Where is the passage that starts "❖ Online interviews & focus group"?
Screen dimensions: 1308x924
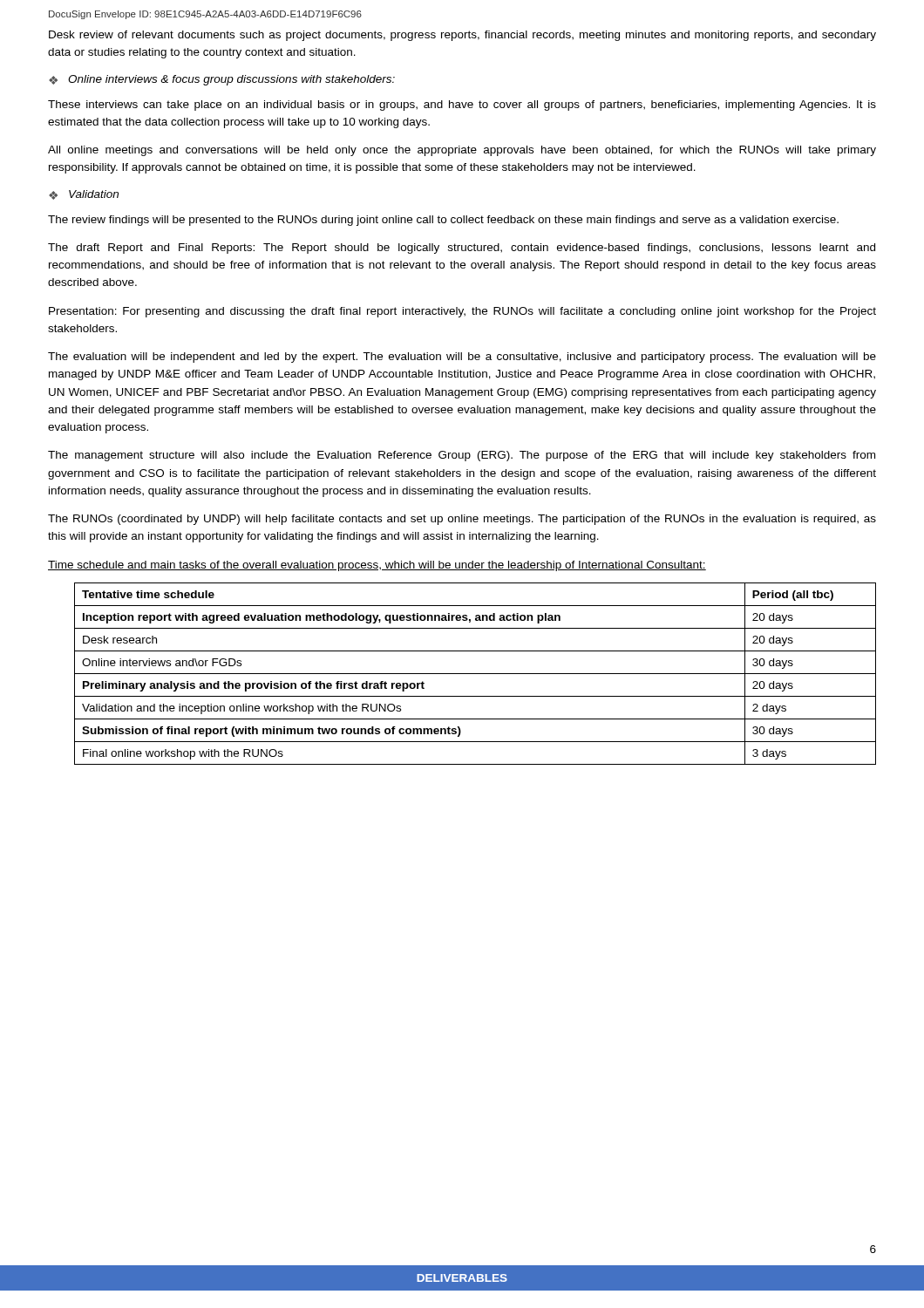(x=221, y=79)
